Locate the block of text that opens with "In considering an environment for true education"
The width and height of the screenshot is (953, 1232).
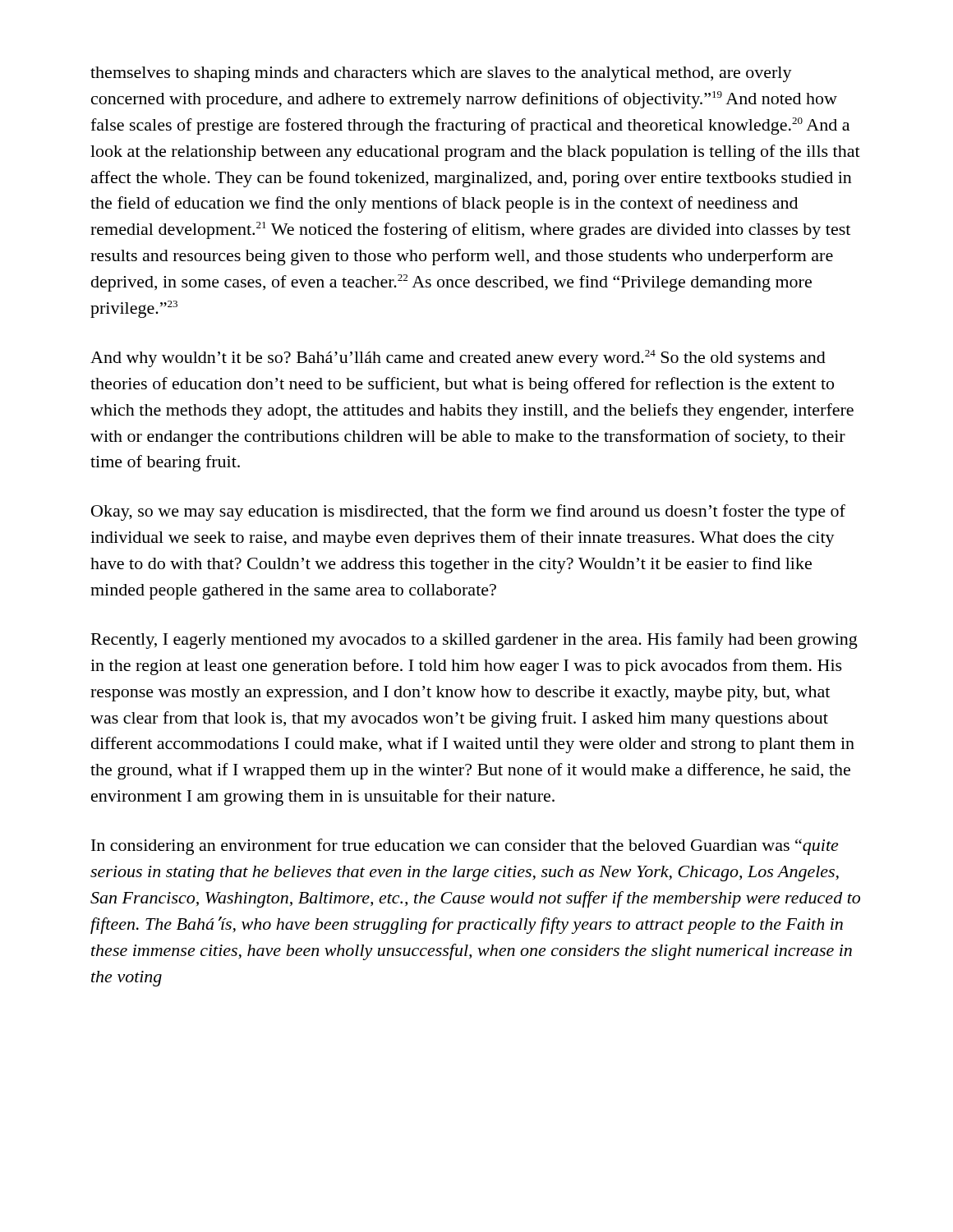tap(476, 911)
